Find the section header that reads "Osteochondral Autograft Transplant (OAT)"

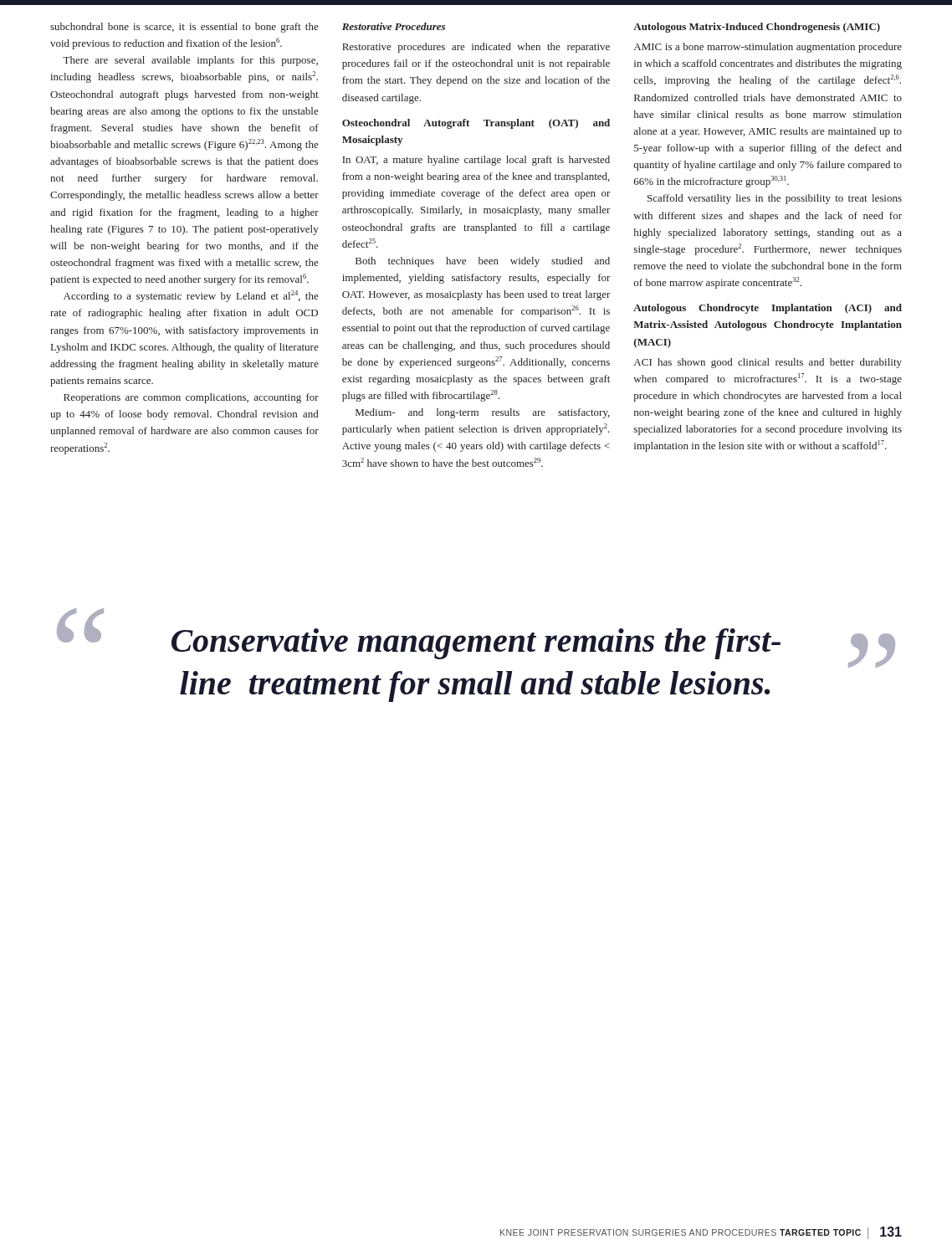[x=476, y=131]
